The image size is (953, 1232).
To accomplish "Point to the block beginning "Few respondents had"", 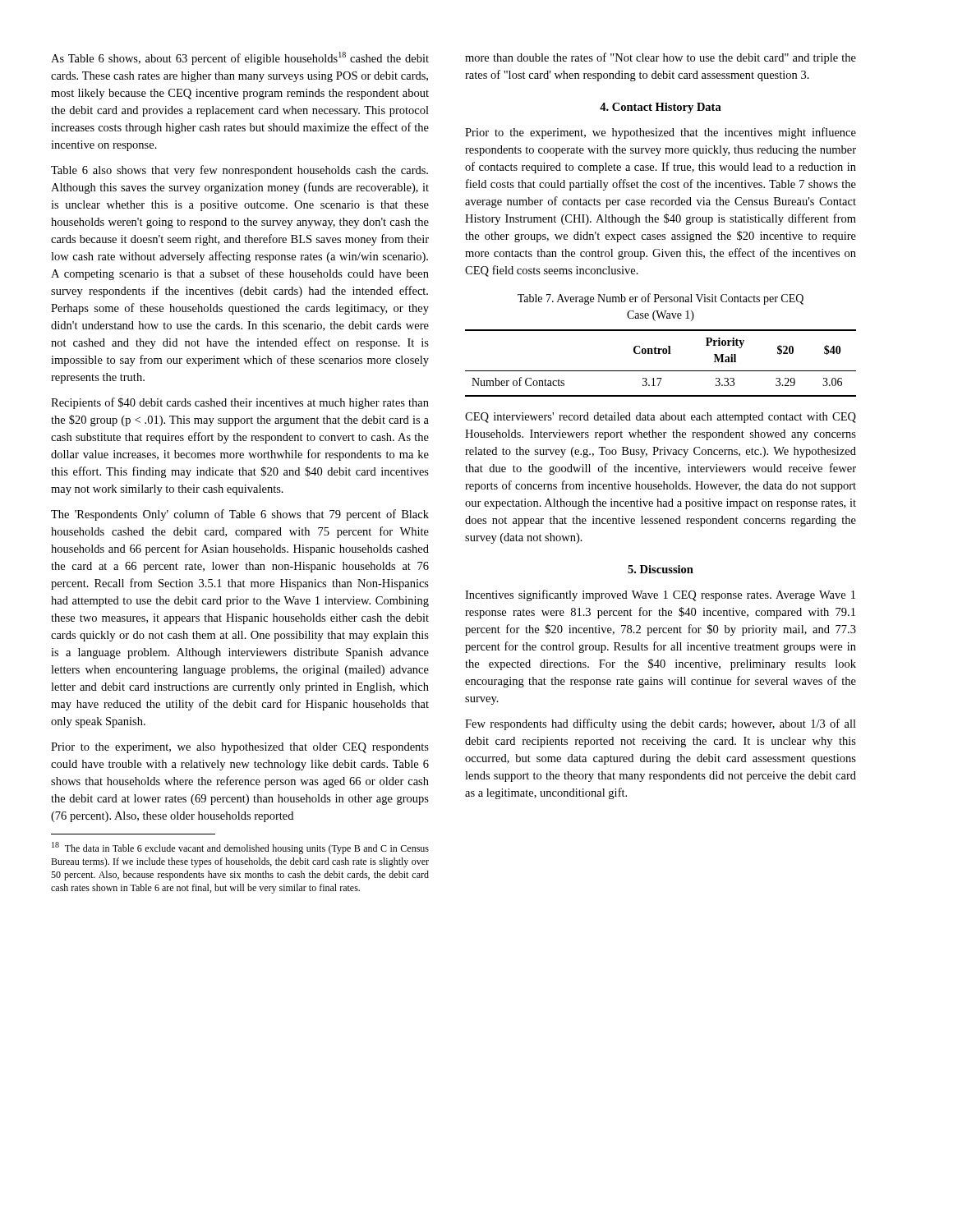I will 661,758.
